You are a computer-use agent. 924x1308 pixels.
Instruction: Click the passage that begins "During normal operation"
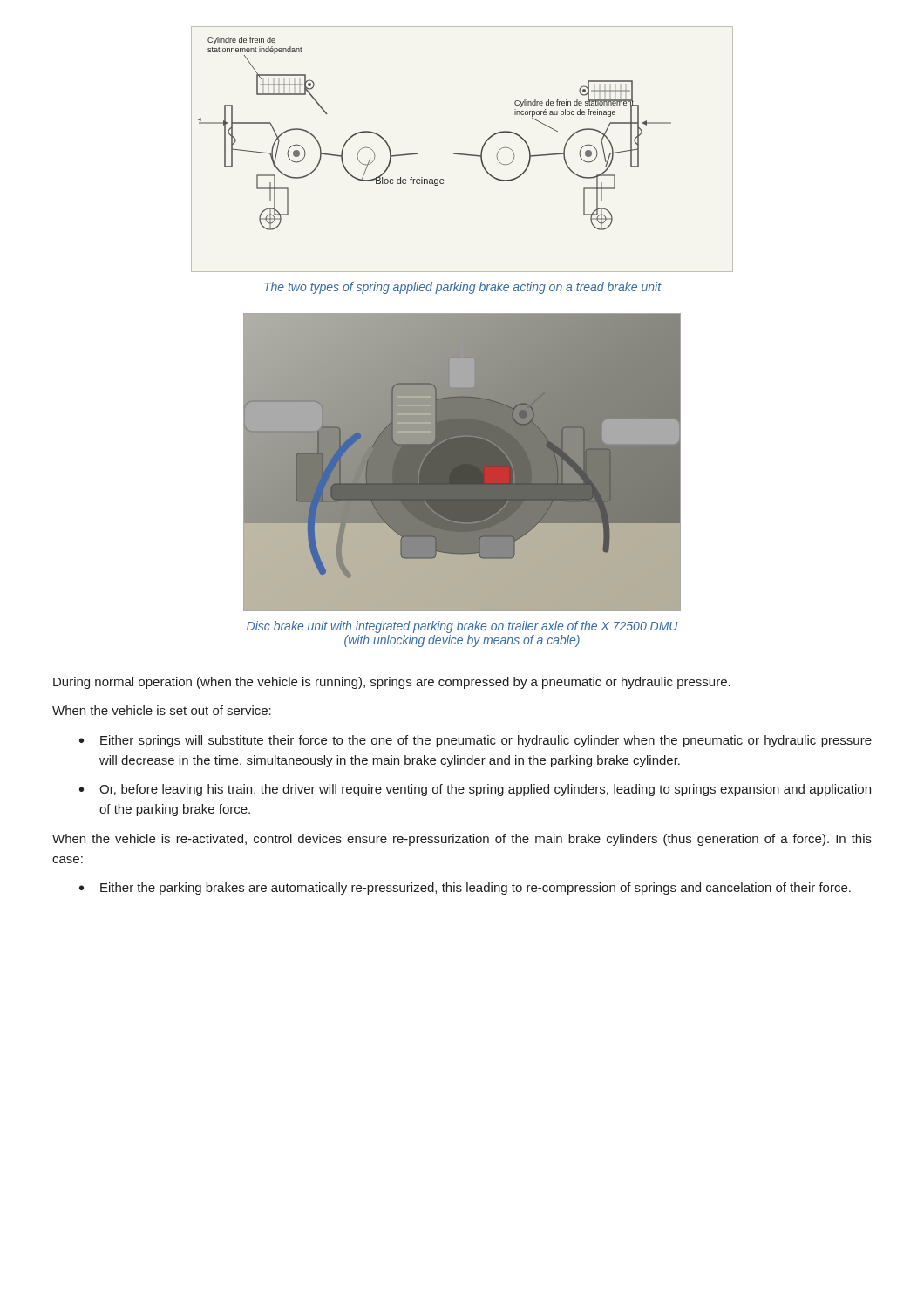coord(392,681)
